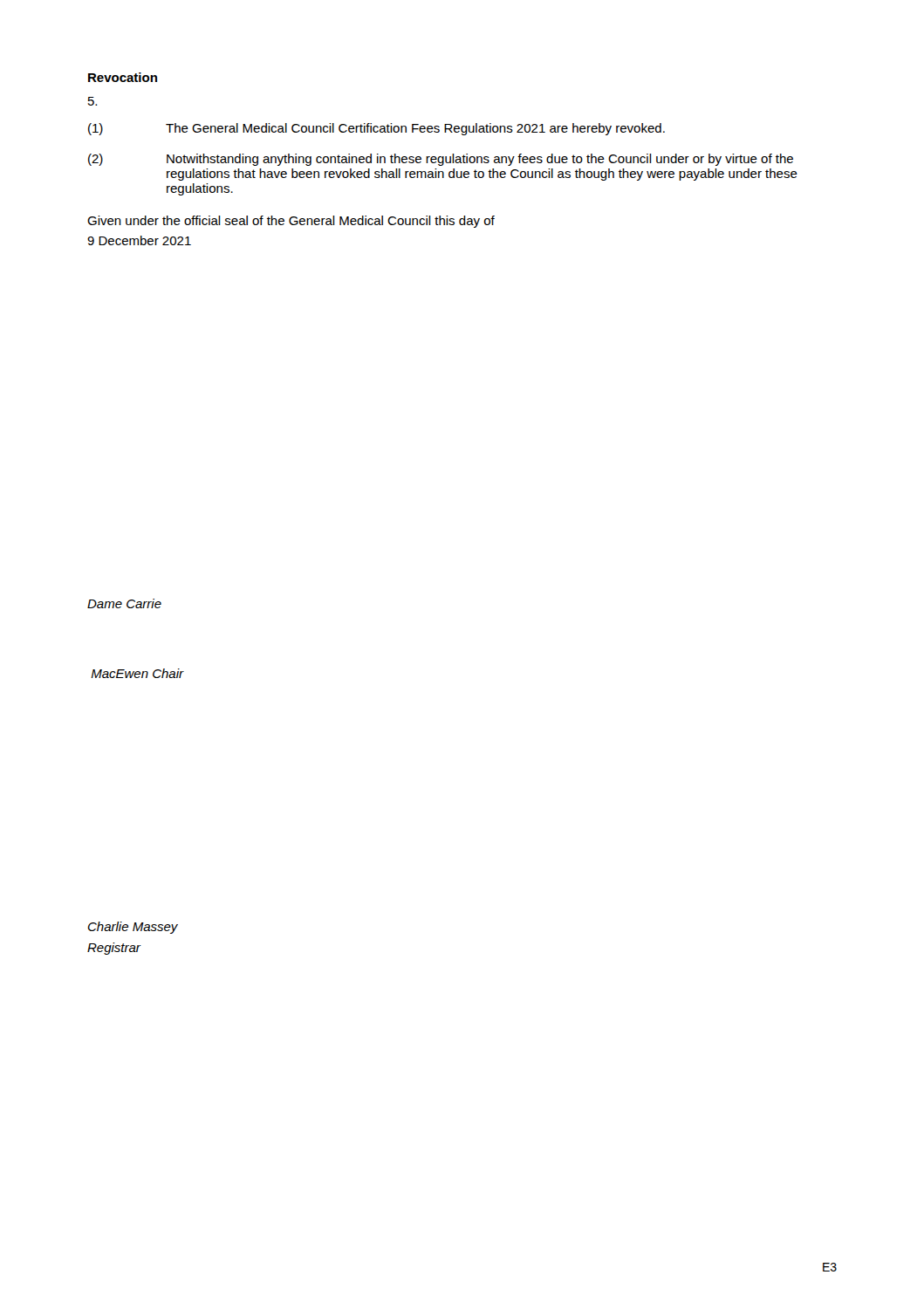Click on the region starting "Given under the official seal of the"
Screen dimensions: 1309x924
[291, 230]
